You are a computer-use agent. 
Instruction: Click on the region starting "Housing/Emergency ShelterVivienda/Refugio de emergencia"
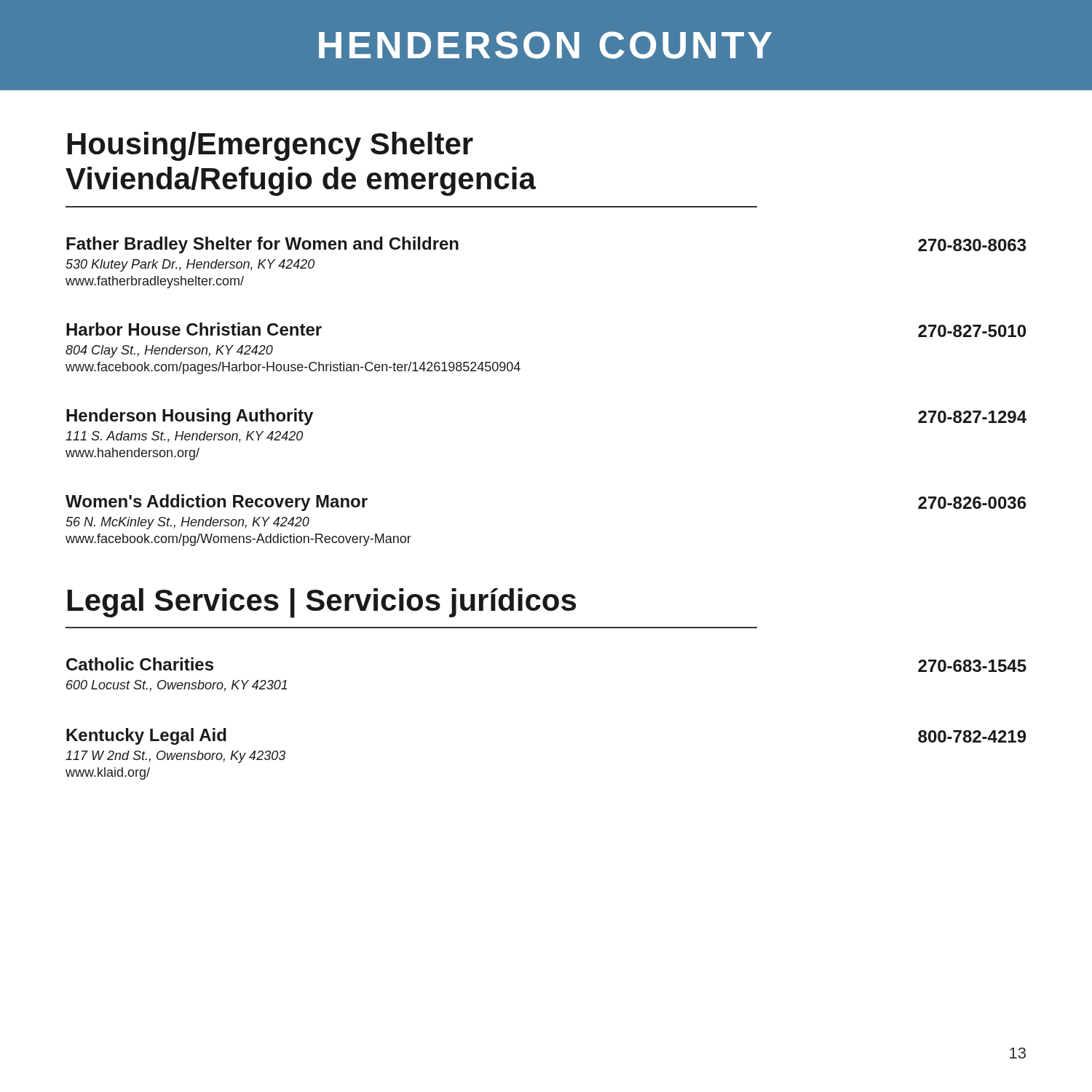click(x=270, y=146)
